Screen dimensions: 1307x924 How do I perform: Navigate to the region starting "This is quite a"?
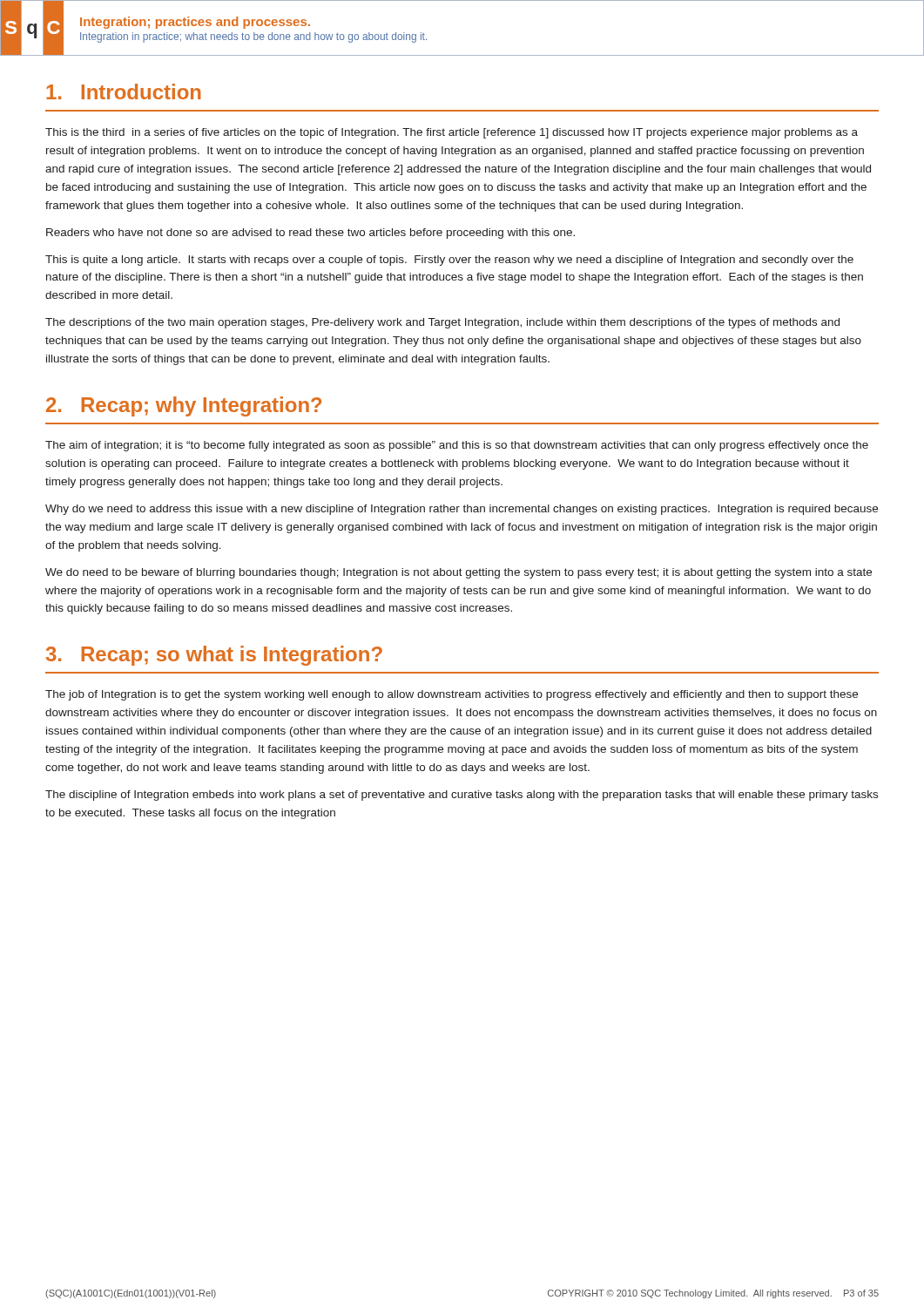(x=455, y=277)
